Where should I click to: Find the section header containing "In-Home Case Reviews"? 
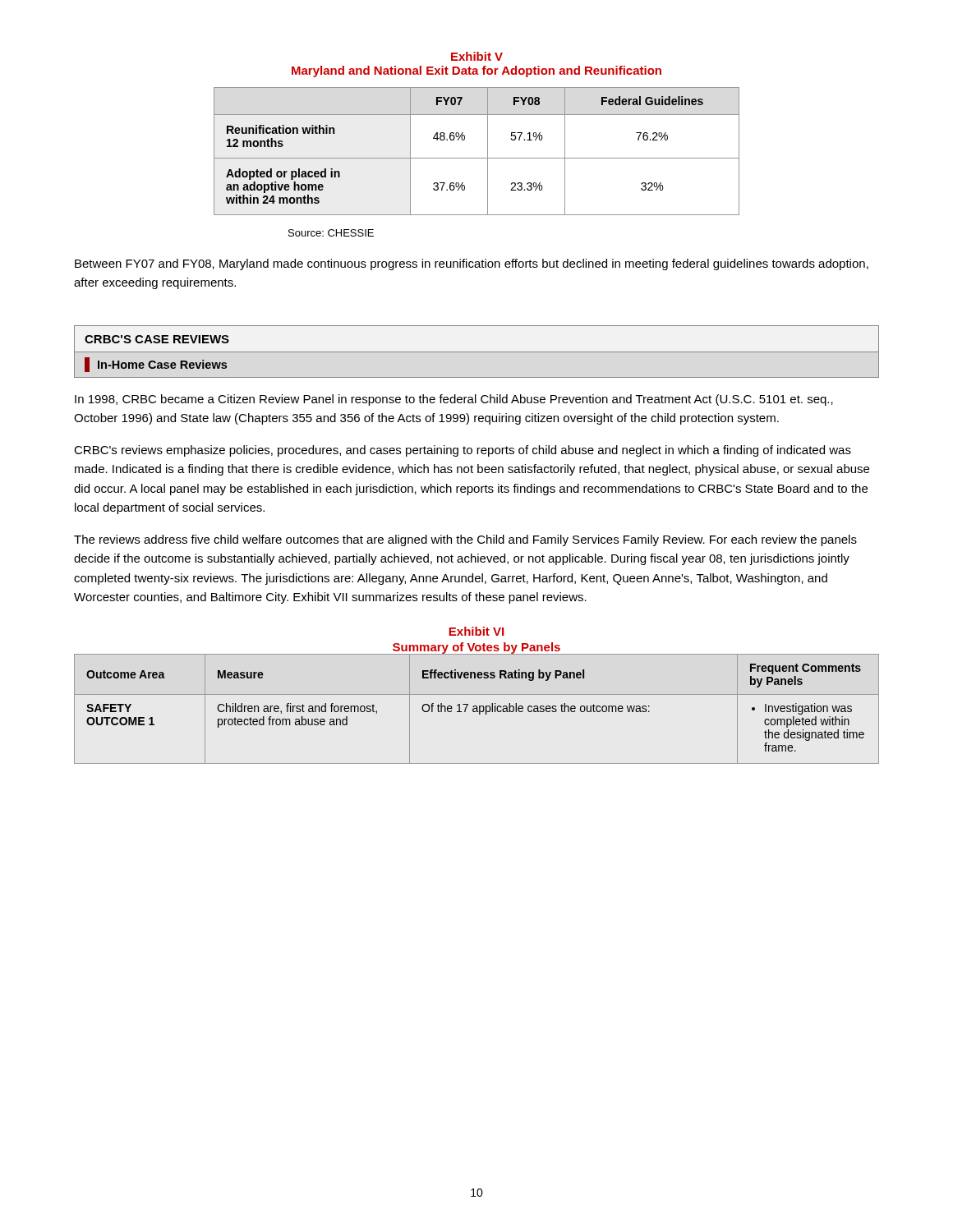tap(156, 364)
